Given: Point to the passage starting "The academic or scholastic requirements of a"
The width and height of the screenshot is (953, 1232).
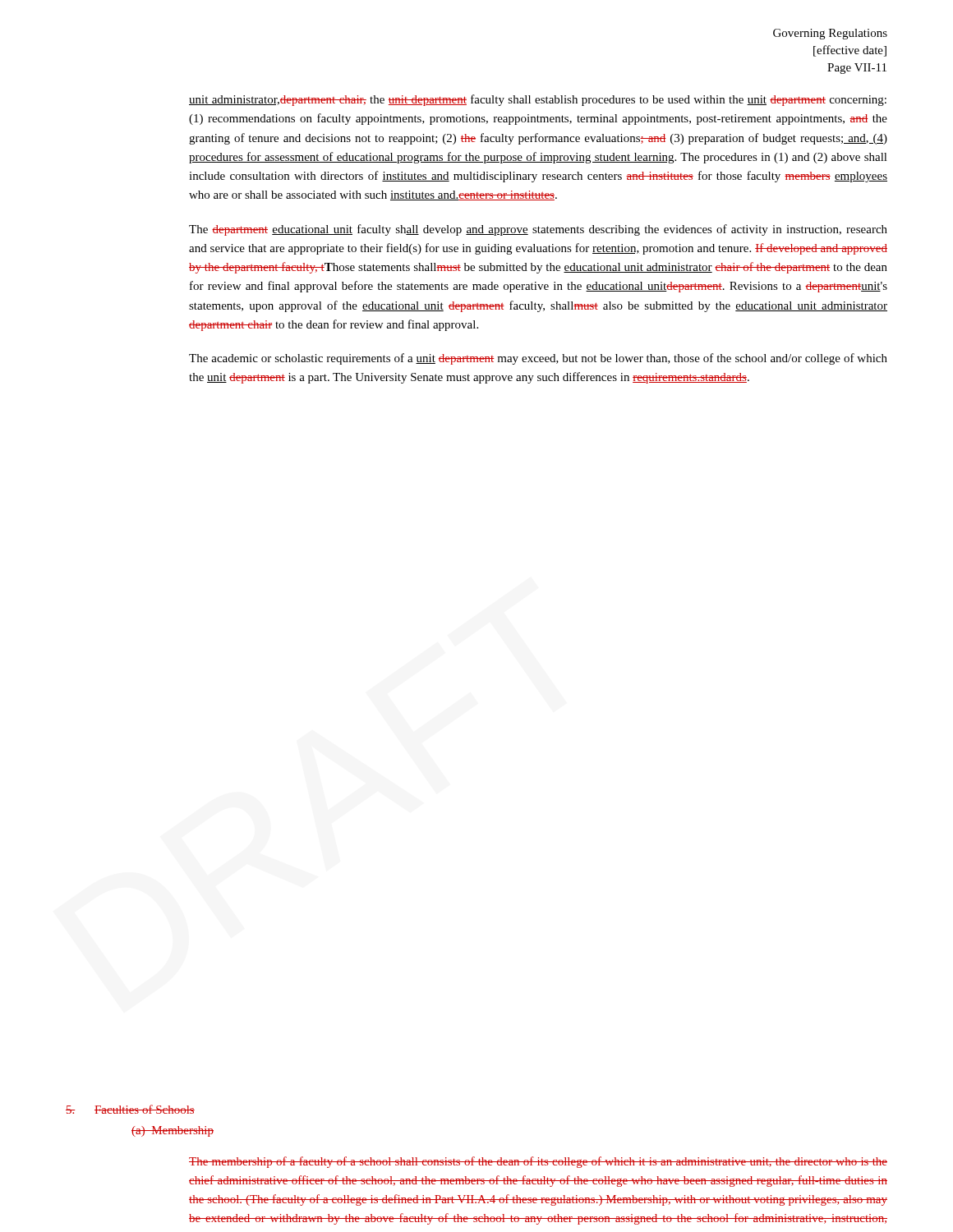Looking at the screenshot, I should (538, 368).
